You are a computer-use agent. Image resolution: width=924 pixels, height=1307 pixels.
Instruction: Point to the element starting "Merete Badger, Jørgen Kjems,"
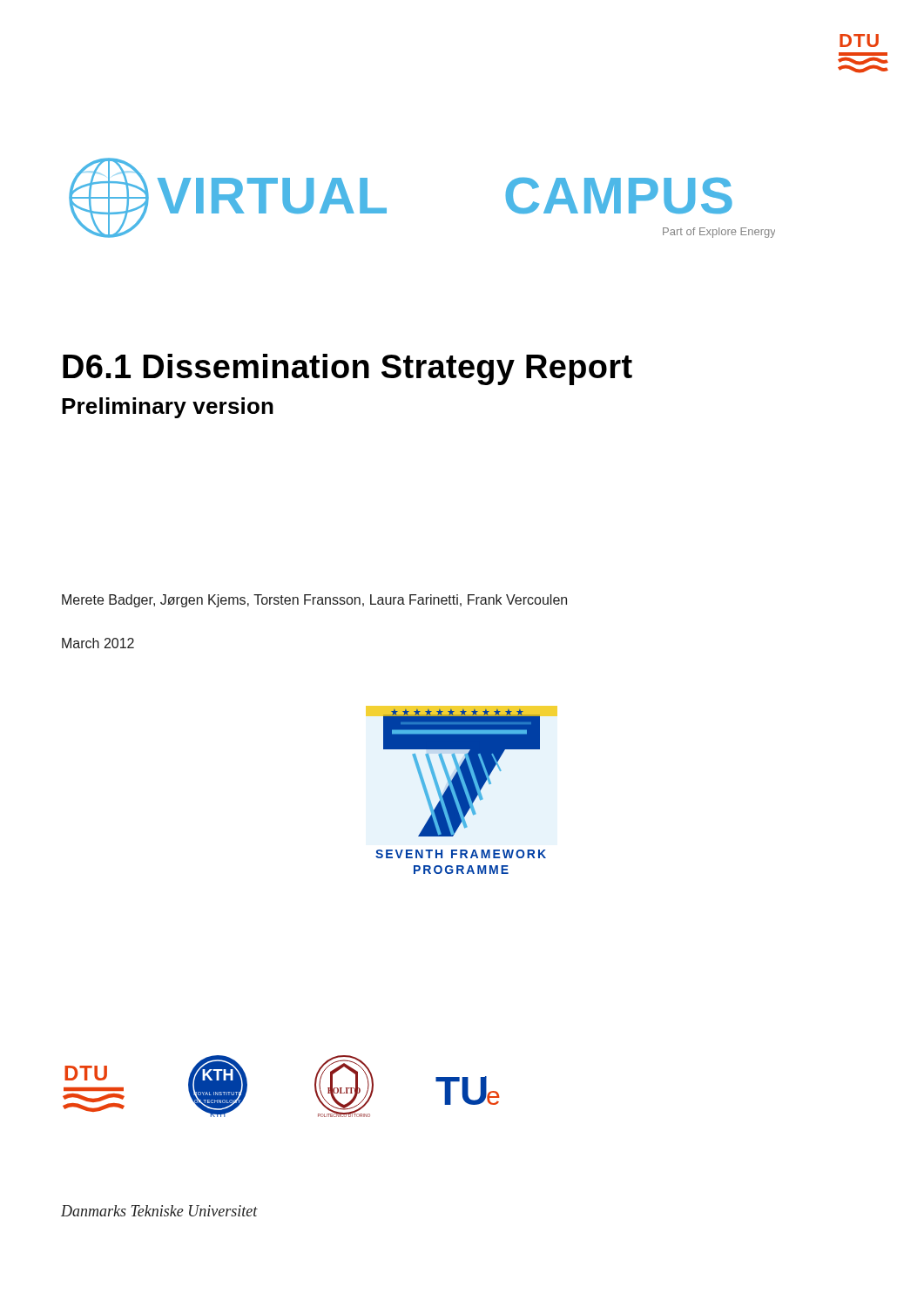[x=314, y=600]
